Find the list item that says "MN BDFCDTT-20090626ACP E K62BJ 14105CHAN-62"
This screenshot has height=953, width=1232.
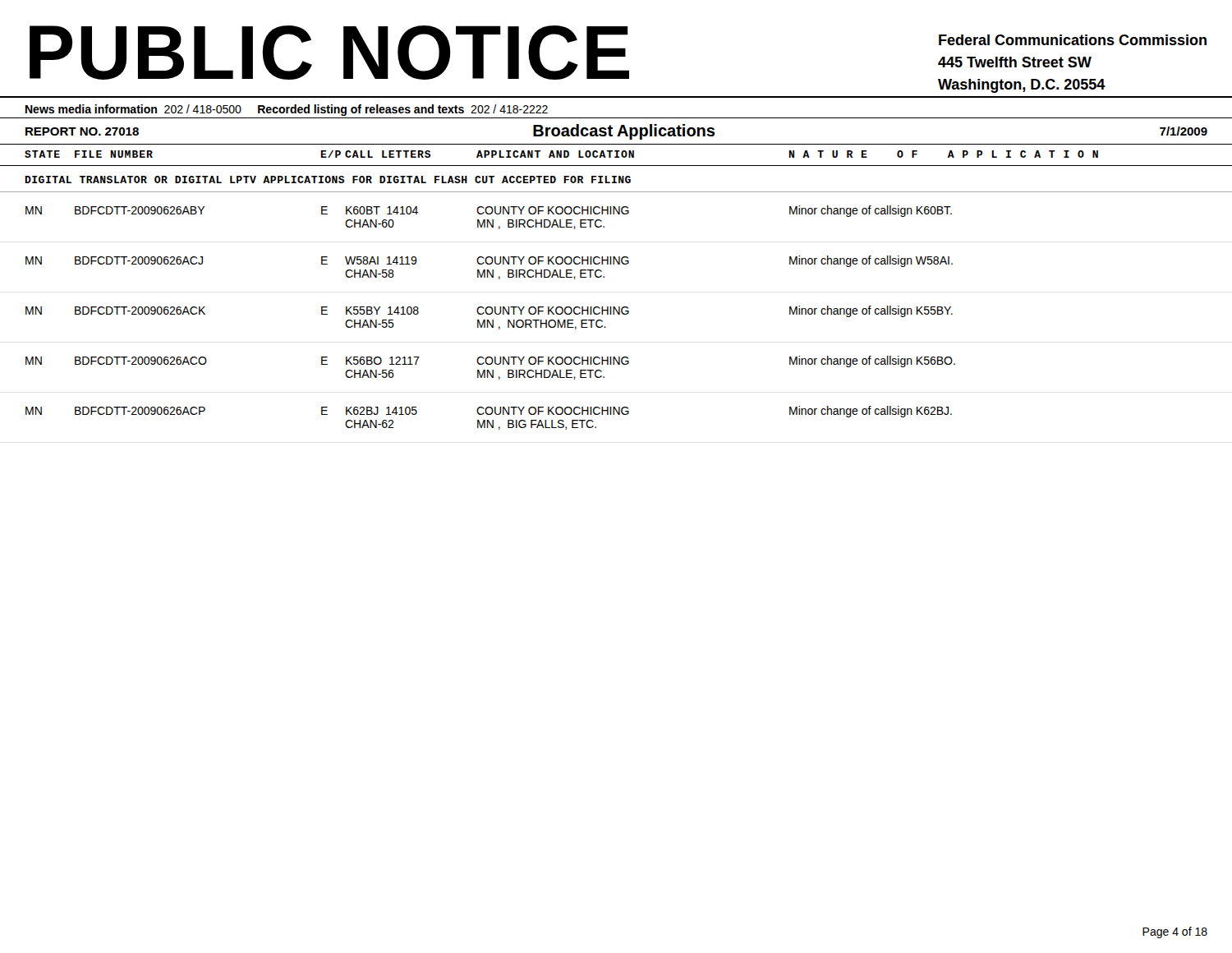click(616, 417)
